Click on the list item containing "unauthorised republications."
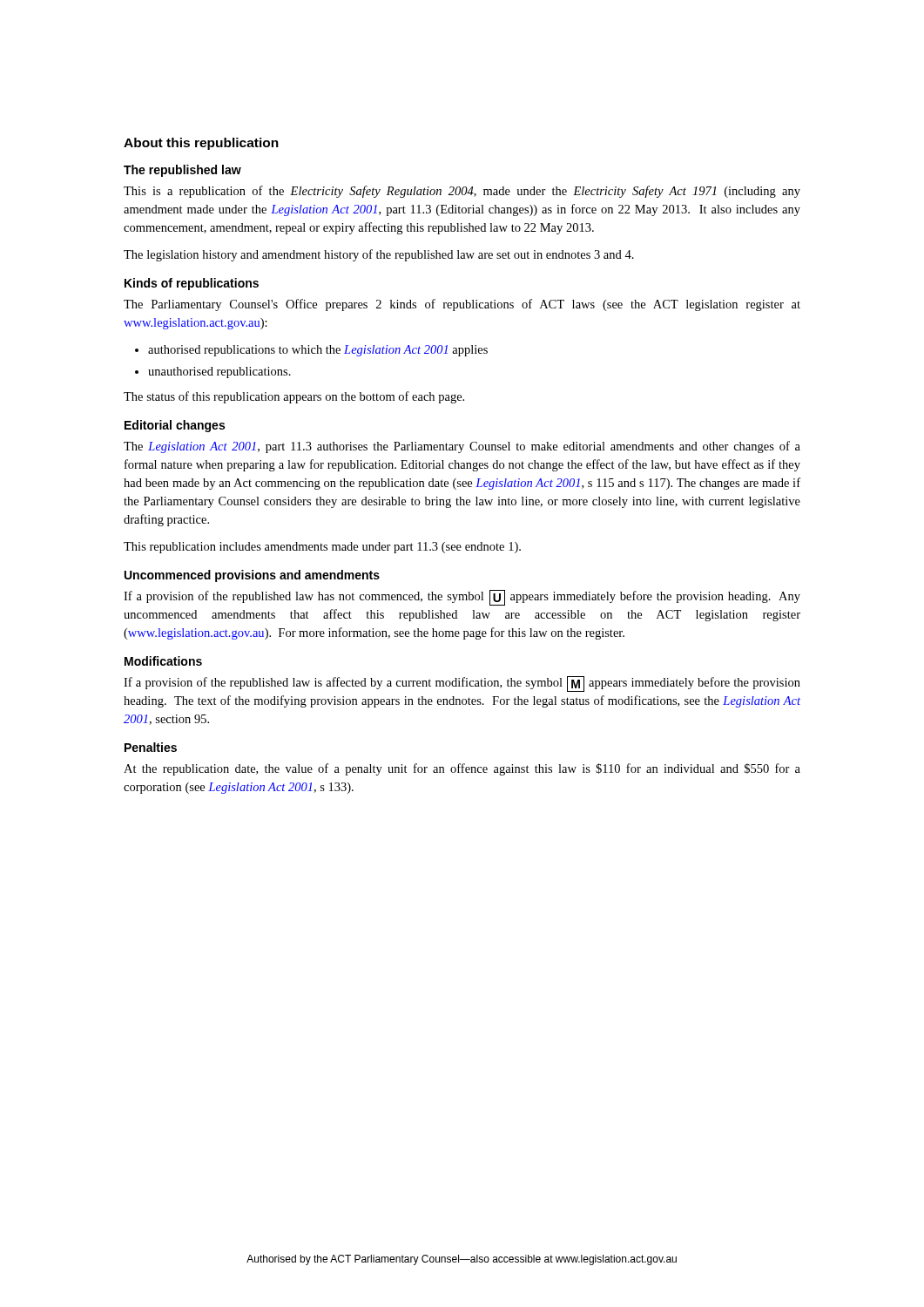 213,372
